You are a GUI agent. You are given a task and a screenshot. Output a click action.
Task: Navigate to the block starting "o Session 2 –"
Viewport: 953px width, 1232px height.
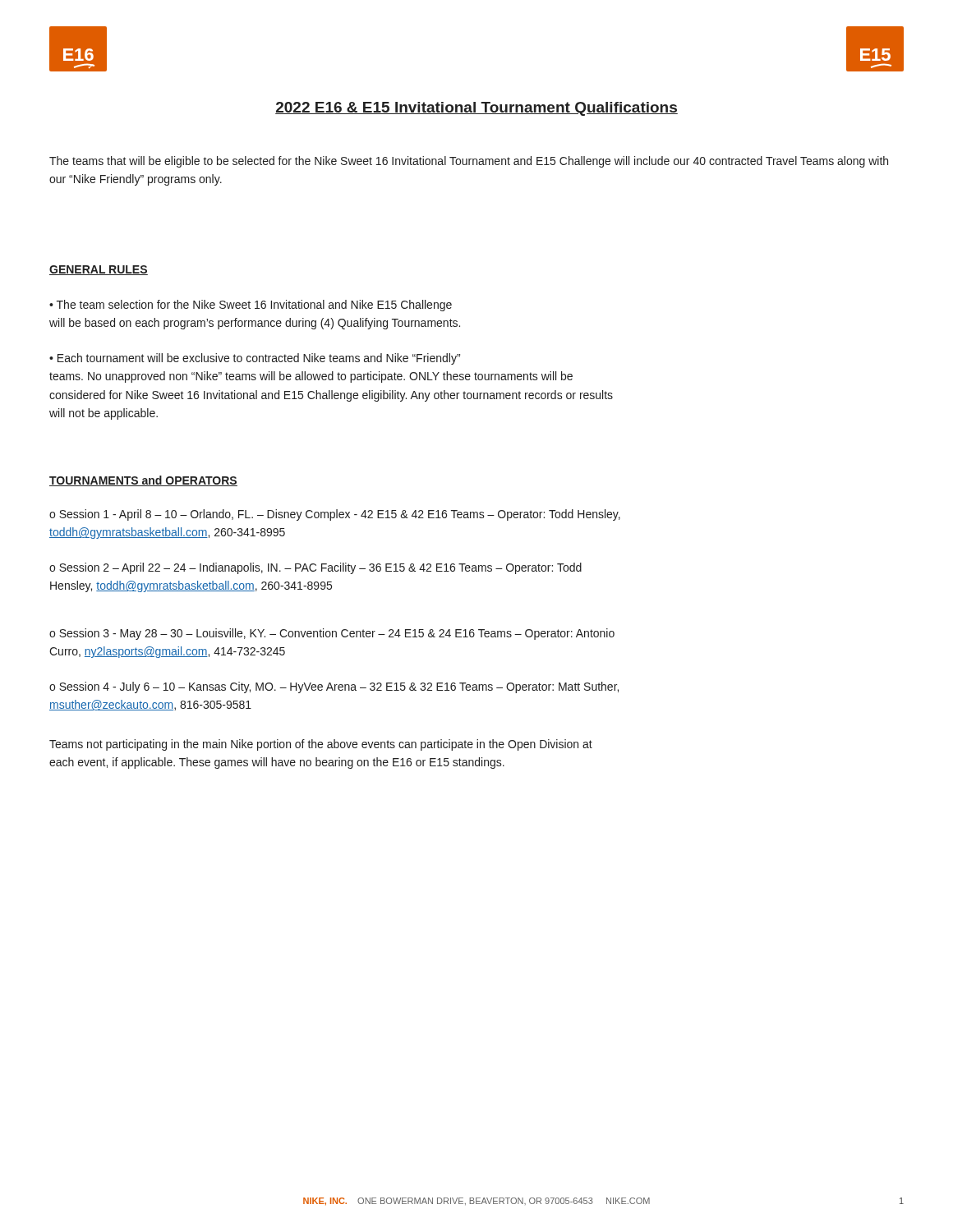(x=316, y=577)
